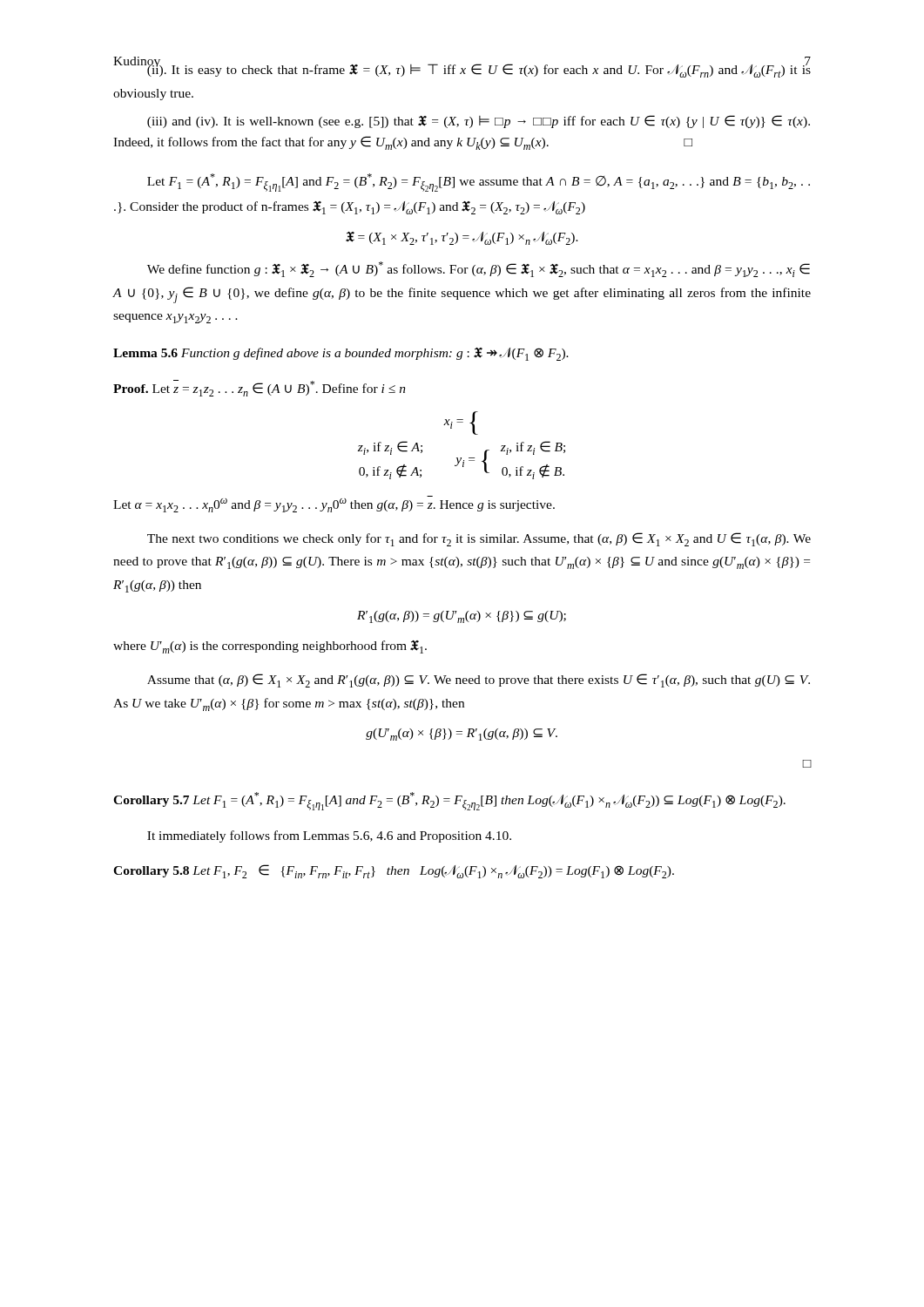Point to the block beginning "Lemma 5.6 Function"
Viewport: 924px width, 1307px height.
(462, 354)
